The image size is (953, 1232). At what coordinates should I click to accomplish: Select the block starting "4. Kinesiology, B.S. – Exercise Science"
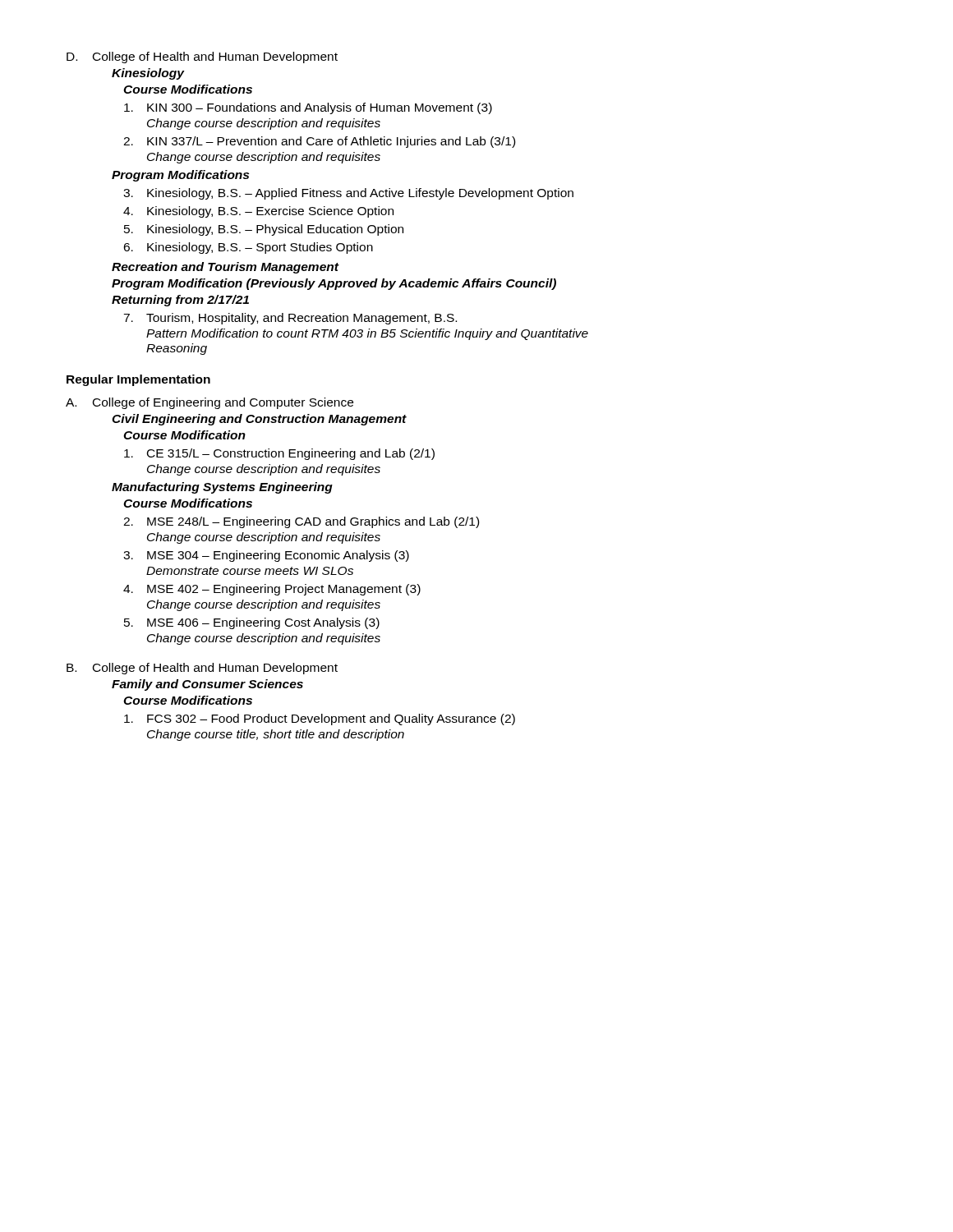tap(258, 212)
